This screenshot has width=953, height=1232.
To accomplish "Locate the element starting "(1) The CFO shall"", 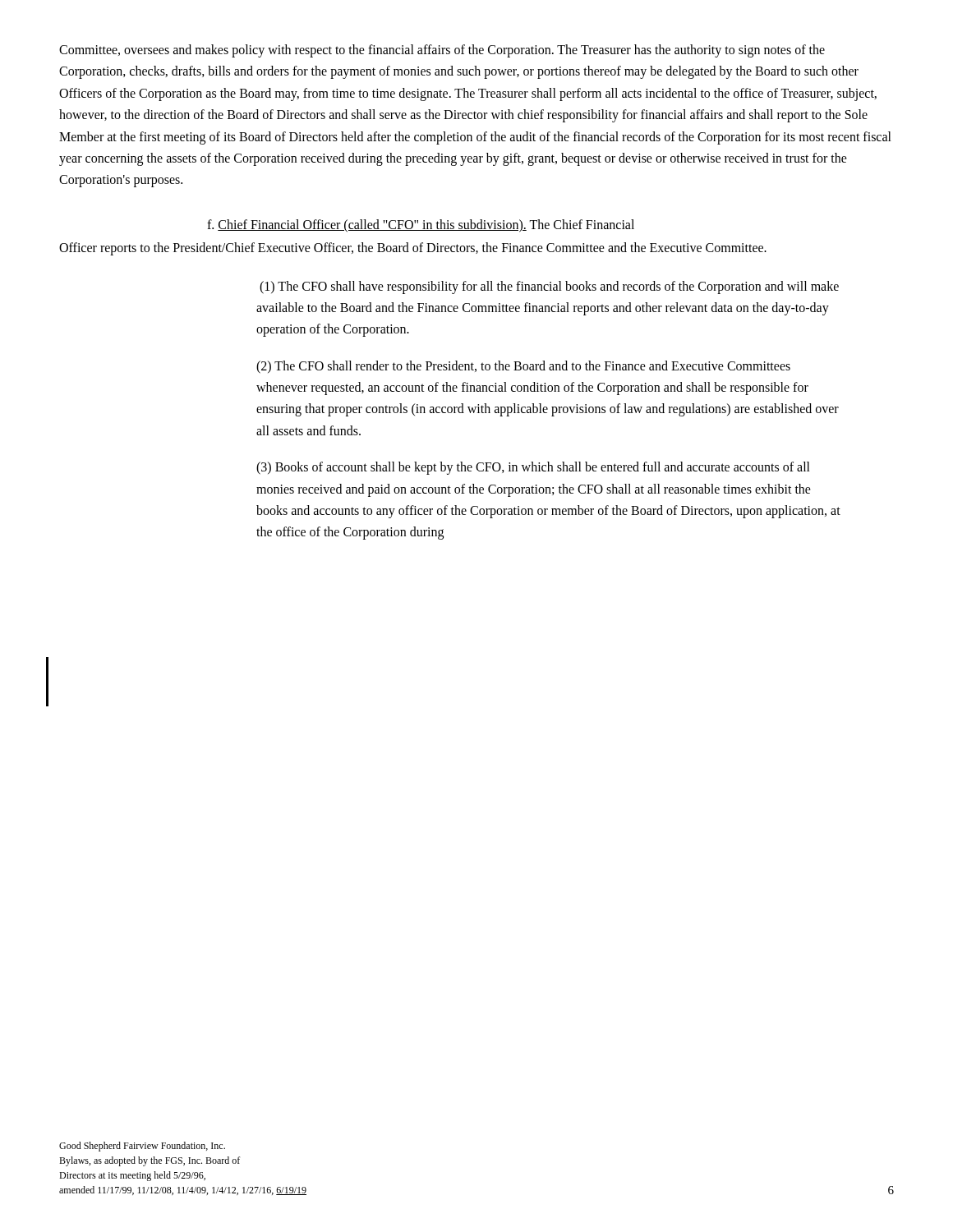I will click(550, 308).
